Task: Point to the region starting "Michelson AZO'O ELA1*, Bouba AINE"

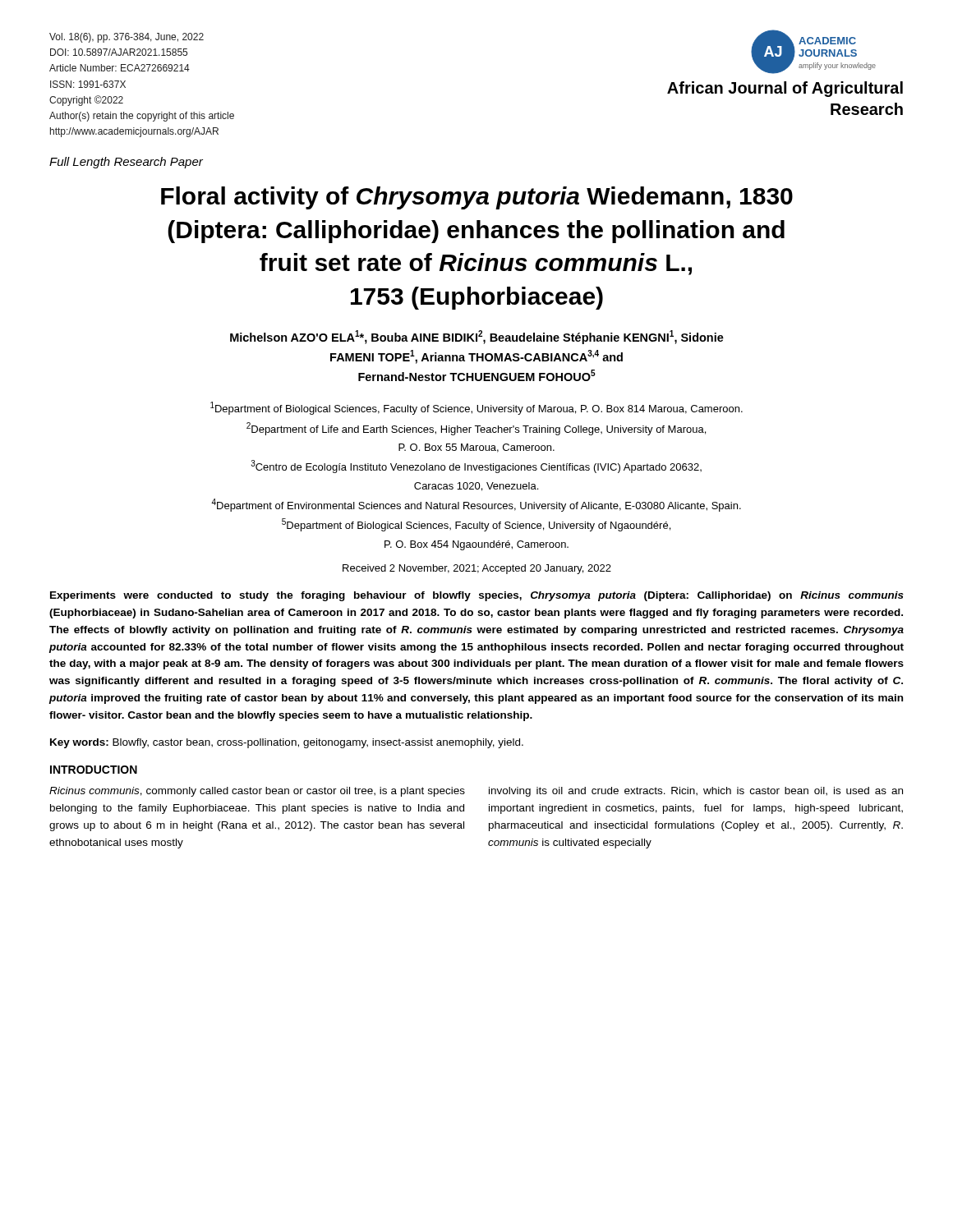Action: pos(476,357)
